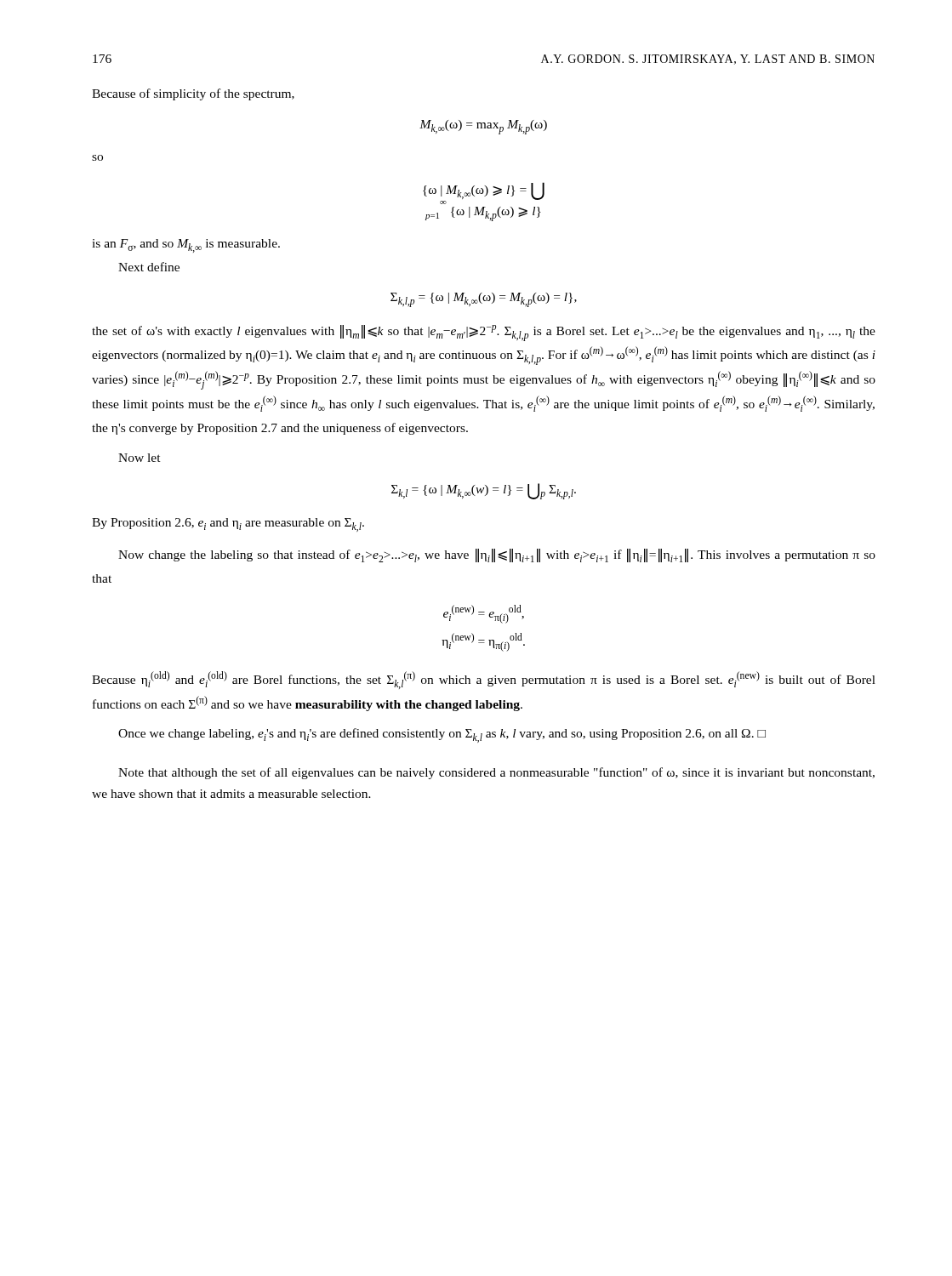Locate the block of text that opens with "Because of simplicity of the"
952x1276 pixels.
click(193, 94)
